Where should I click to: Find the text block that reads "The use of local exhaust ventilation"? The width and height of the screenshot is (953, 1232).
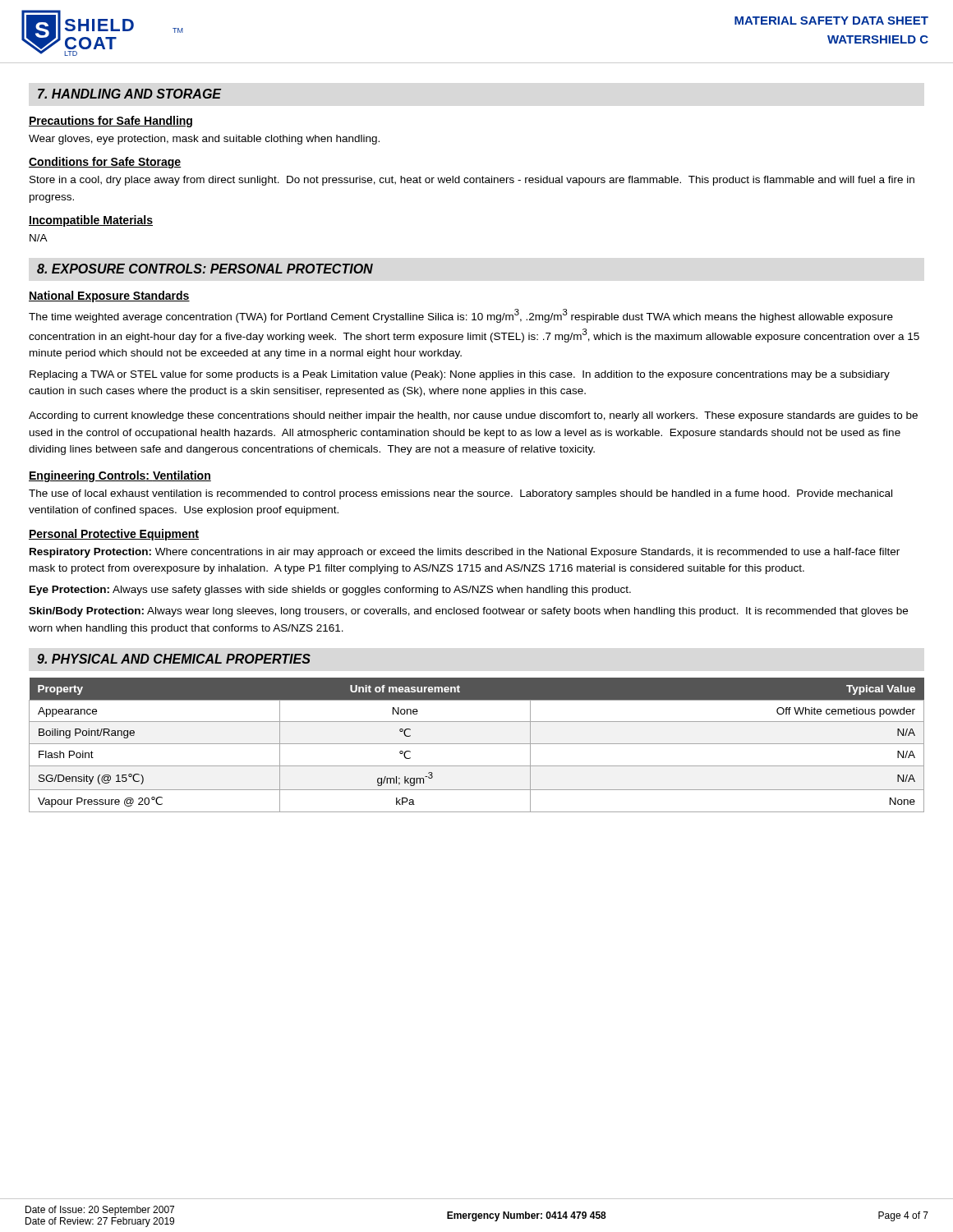point(461,501)
